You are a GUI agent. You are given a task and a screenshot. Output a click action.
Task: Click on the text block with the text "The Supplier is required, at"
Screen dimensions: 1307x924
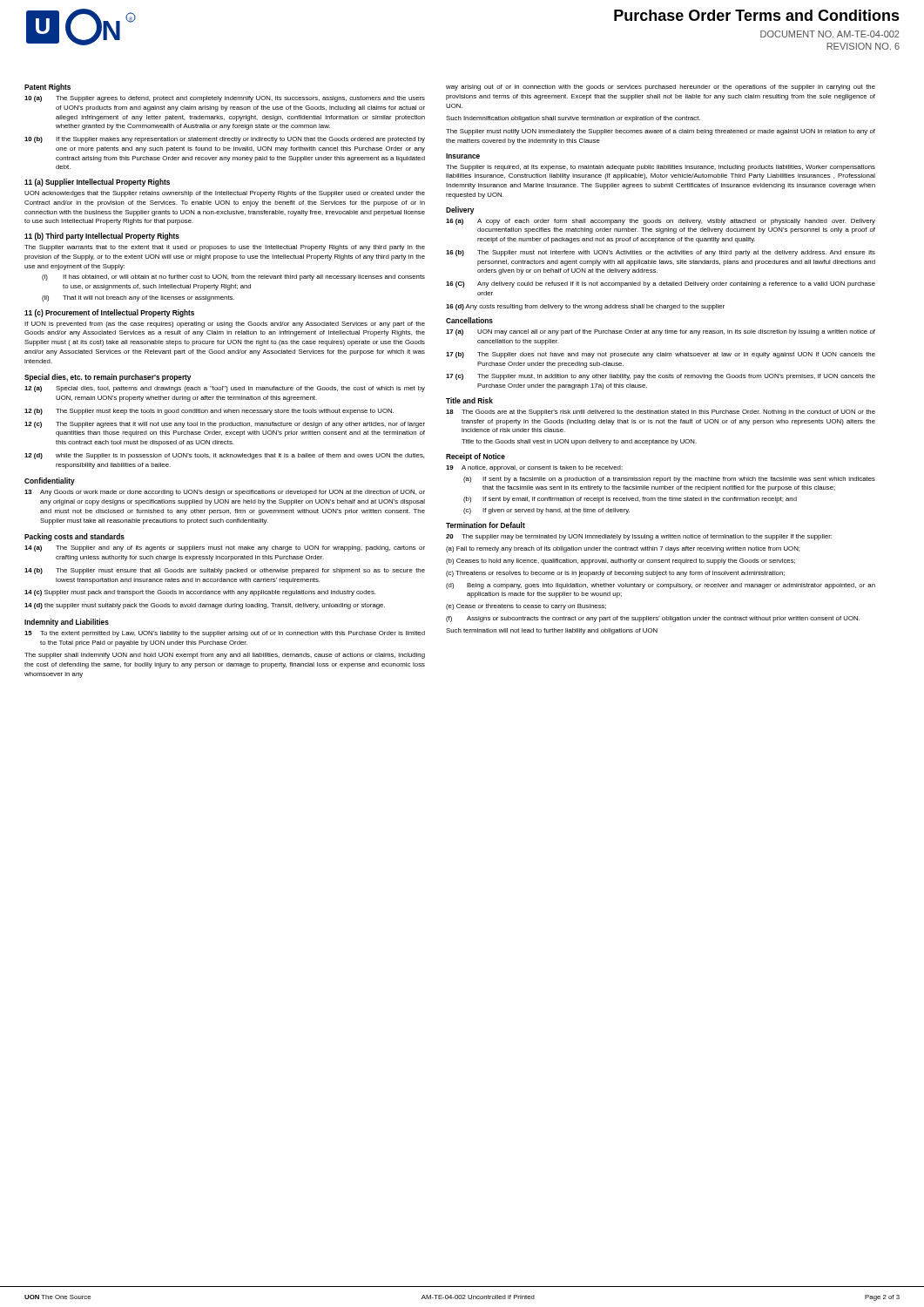tap(661, 180)
